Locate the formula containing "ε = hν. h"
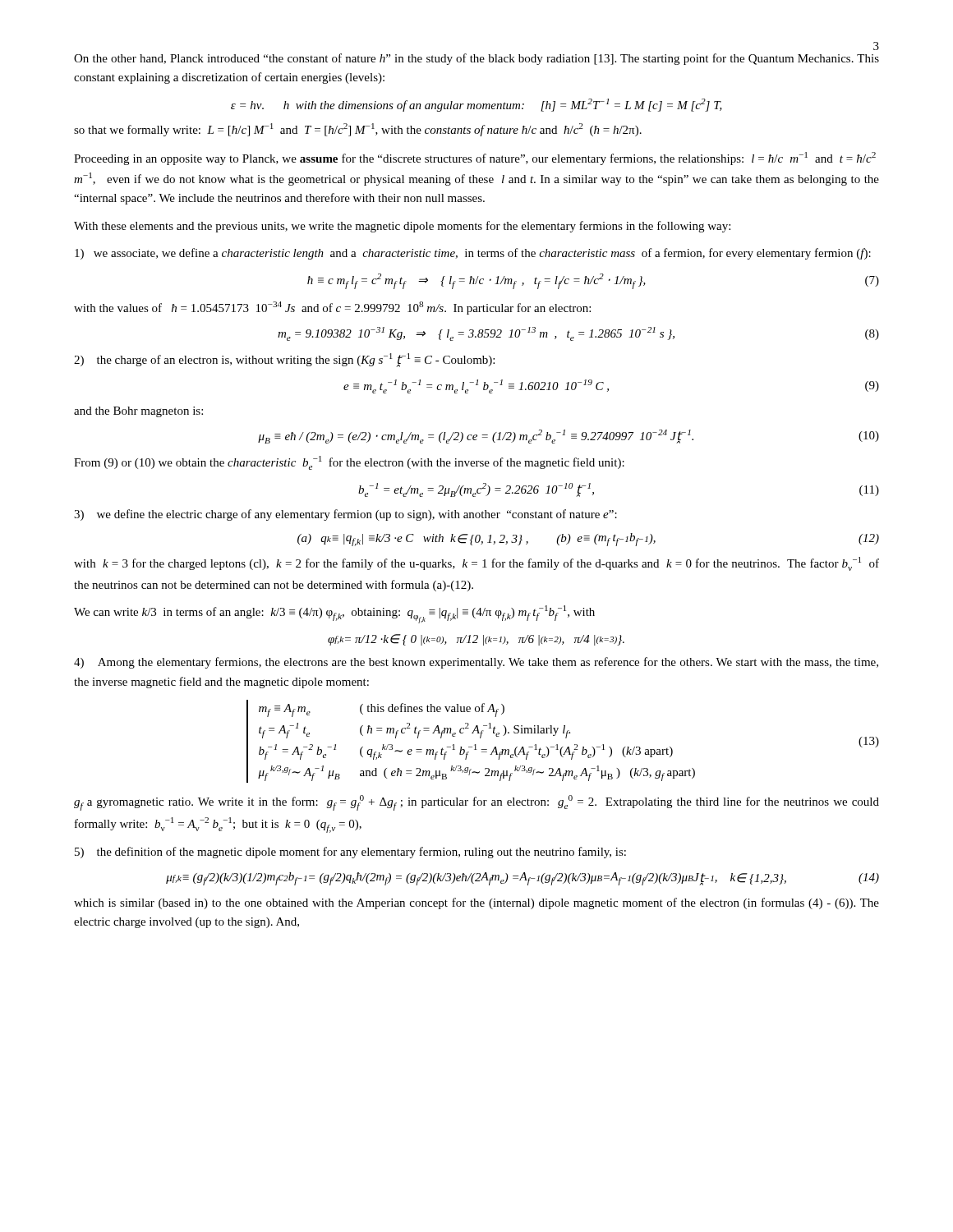953x1232 pixels. click(476, 104)
